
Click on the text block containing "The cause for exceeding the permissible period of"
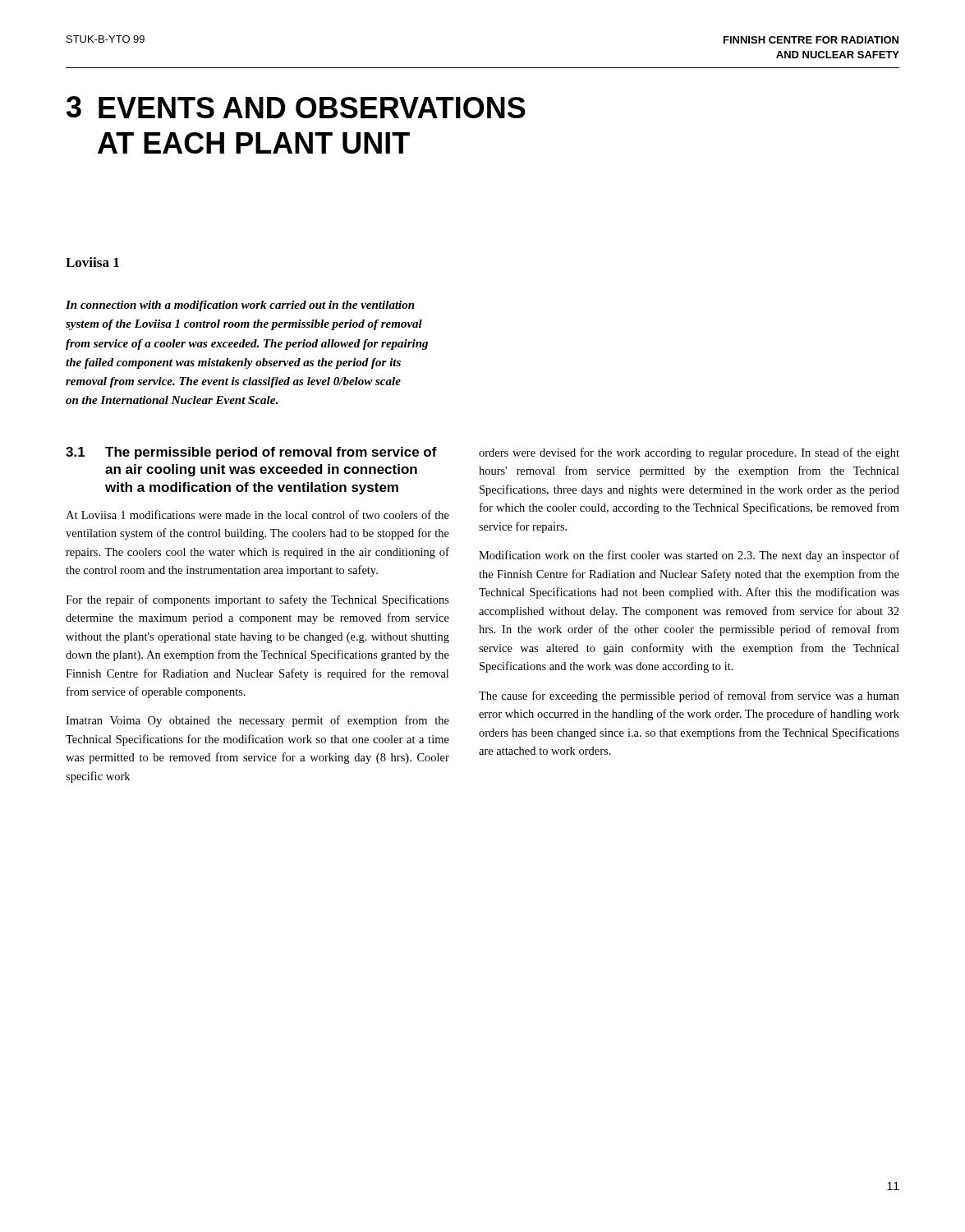(689, 723)
